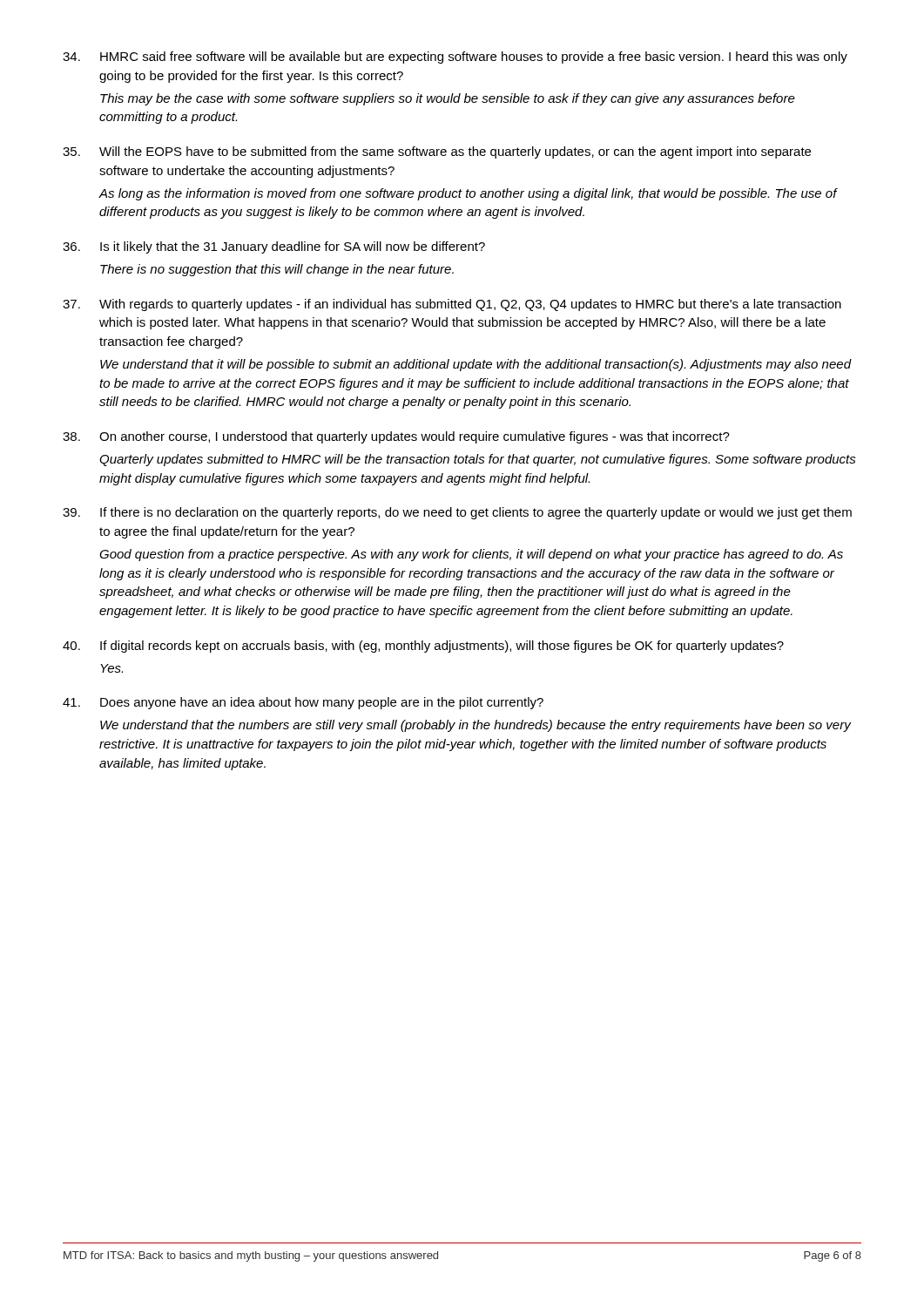Locate the list item that says "41. Does anyone have an"
The height and width of the screenshot is (1307, 924).
(x=462, y=733)
